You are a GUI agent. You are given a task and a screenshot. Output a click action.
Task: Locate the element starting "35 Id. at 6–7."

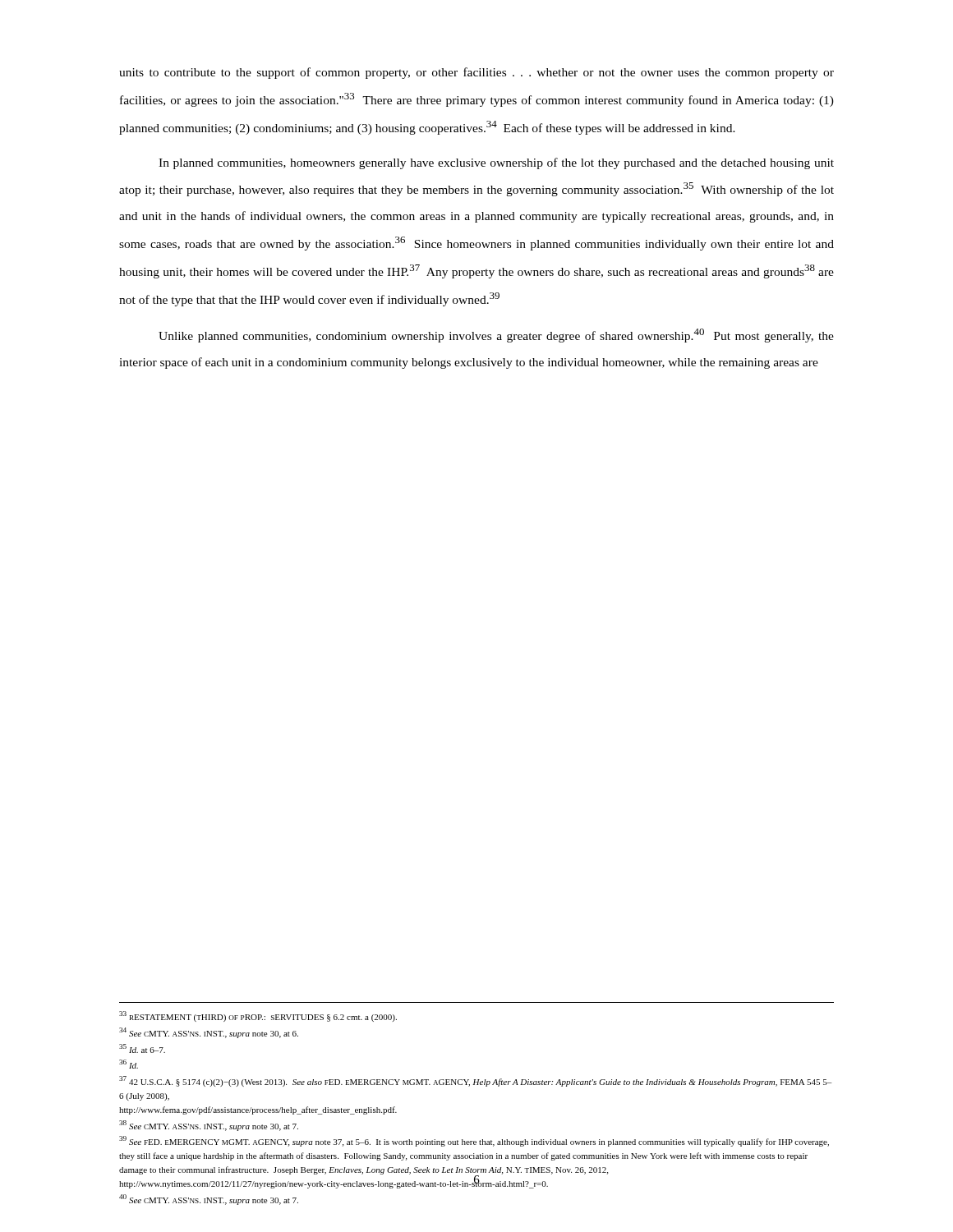(x=142, y=1048)
